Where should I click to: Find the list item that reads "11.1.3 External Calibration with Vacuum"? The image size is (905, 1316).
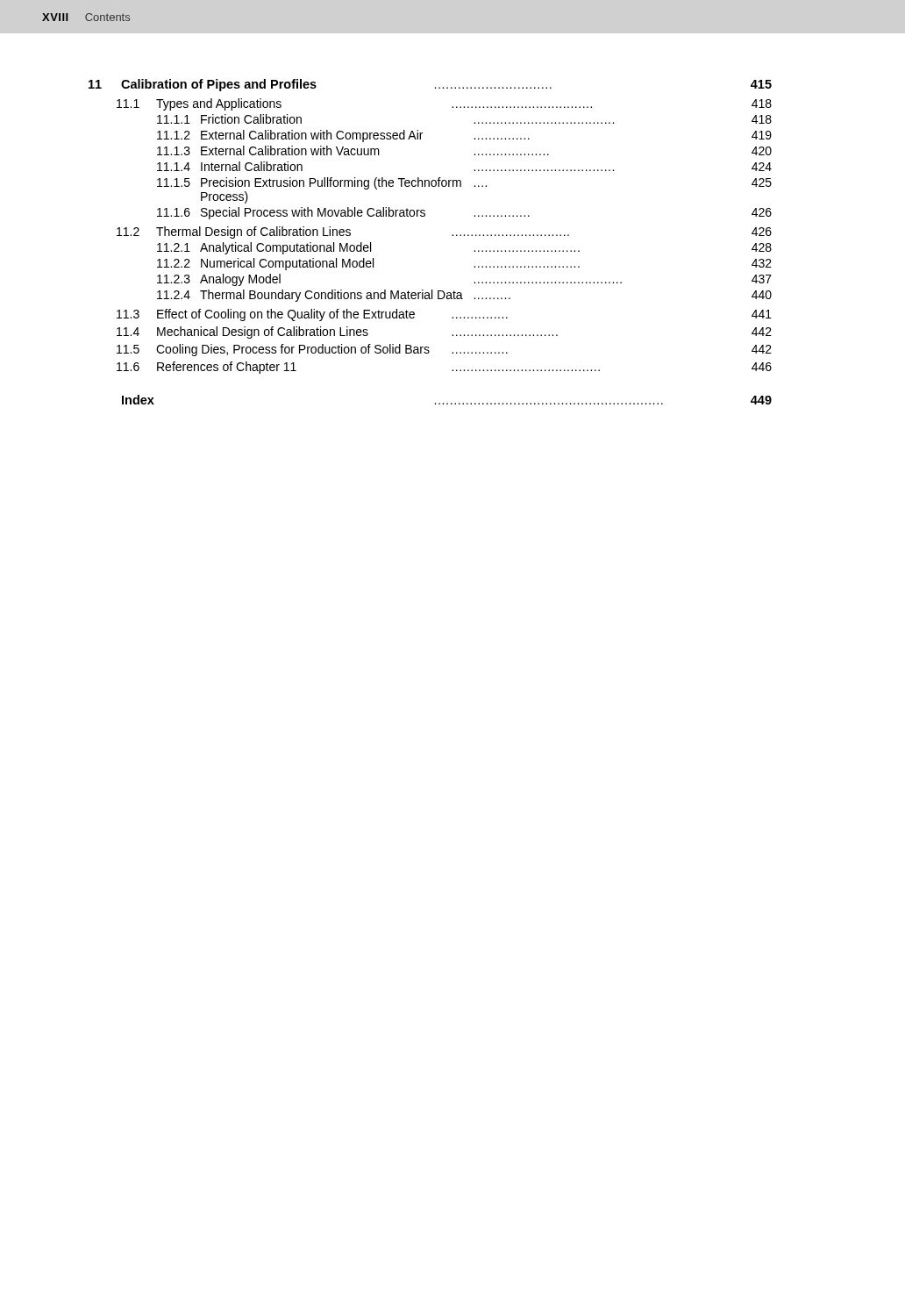(x=464, y=151)
